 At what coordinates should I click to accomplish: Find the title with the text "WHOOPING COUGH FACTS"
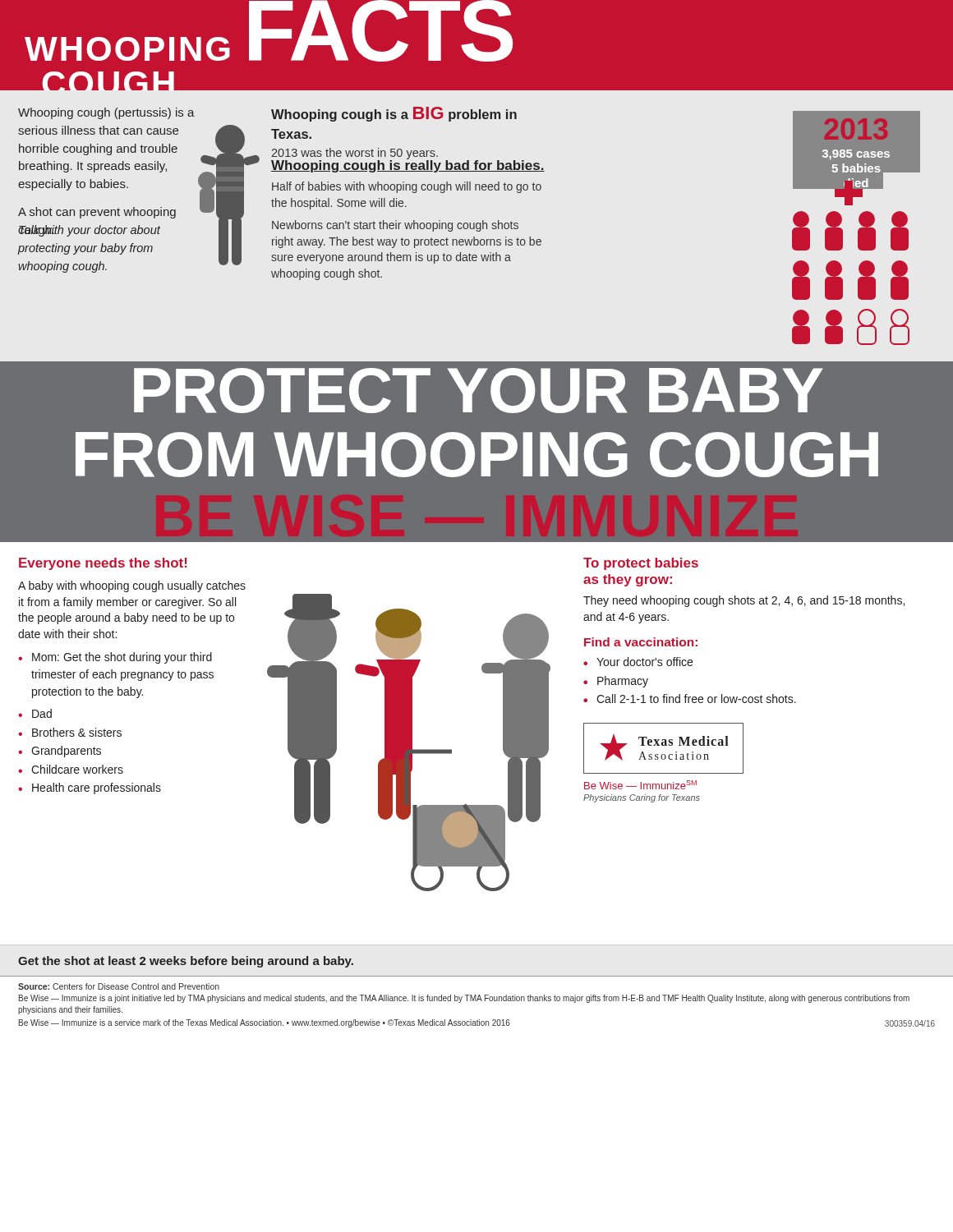tap(269, 45)
